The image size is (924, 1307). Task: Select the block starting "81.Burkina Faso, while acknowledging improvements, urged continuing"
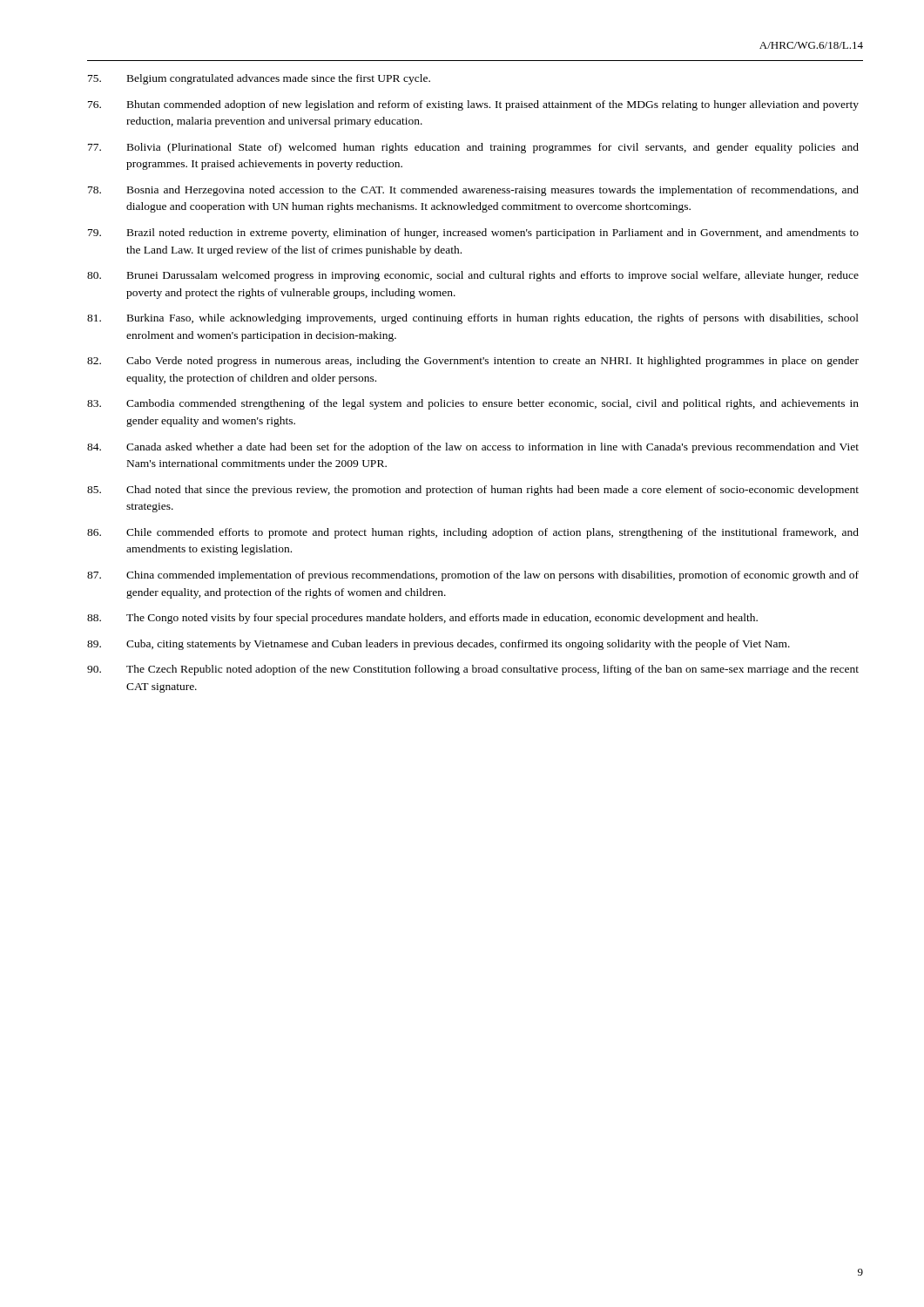[x=473, y=327]
